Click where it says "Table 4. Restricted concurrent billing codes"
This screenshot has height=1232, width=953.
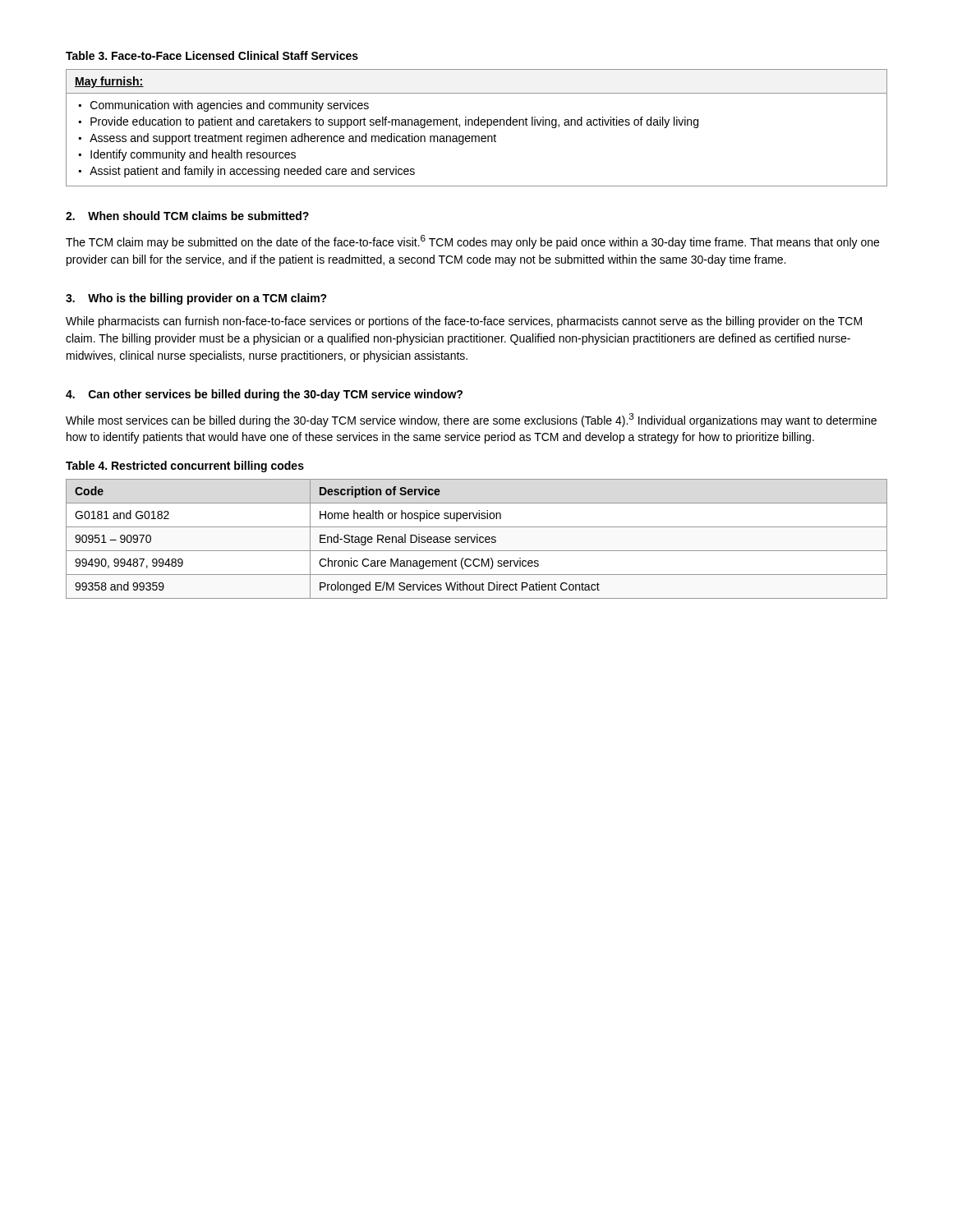[x=185, y=466]
